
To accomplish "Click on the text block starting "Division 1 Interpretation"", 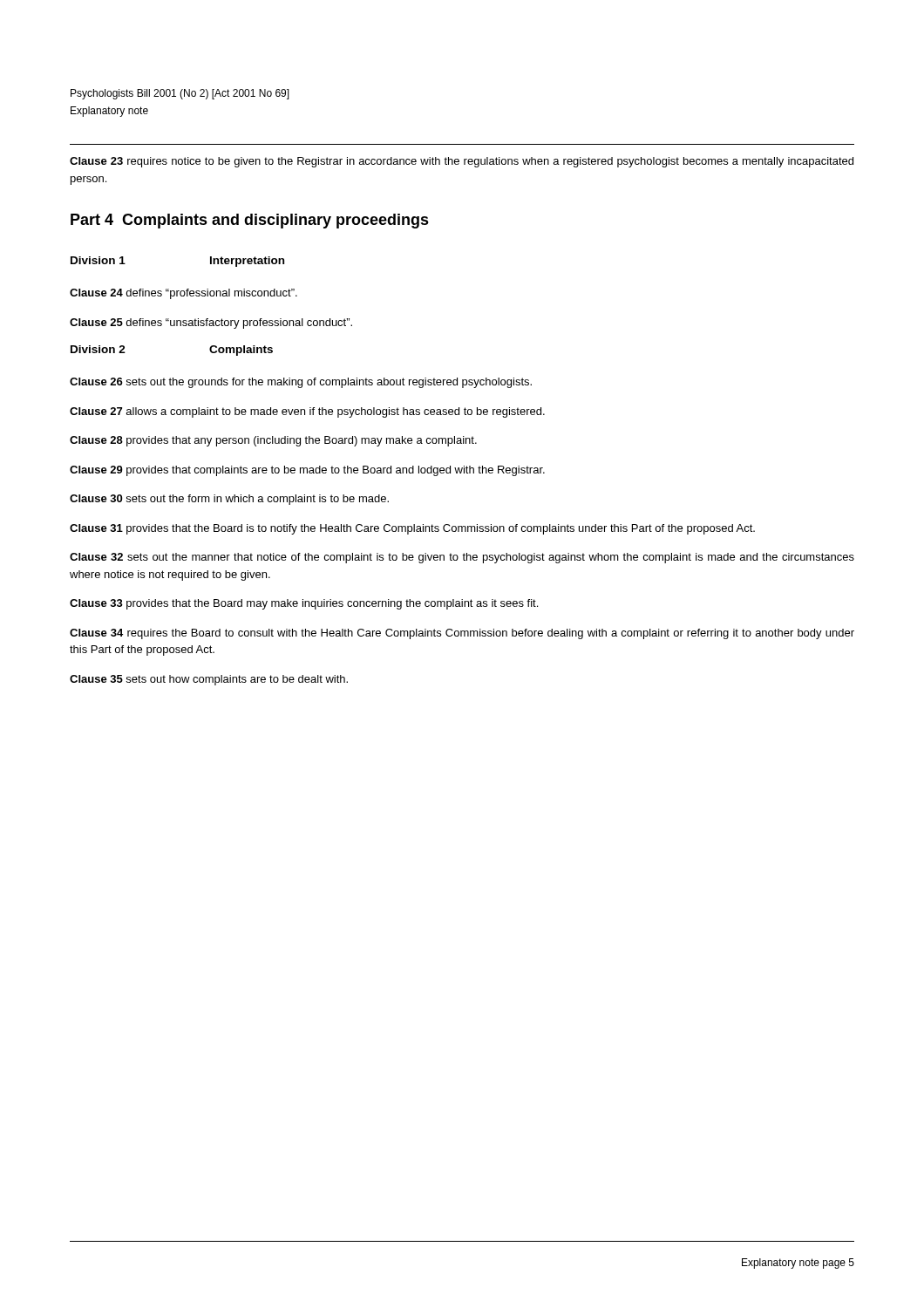I will tap(99, 261).
